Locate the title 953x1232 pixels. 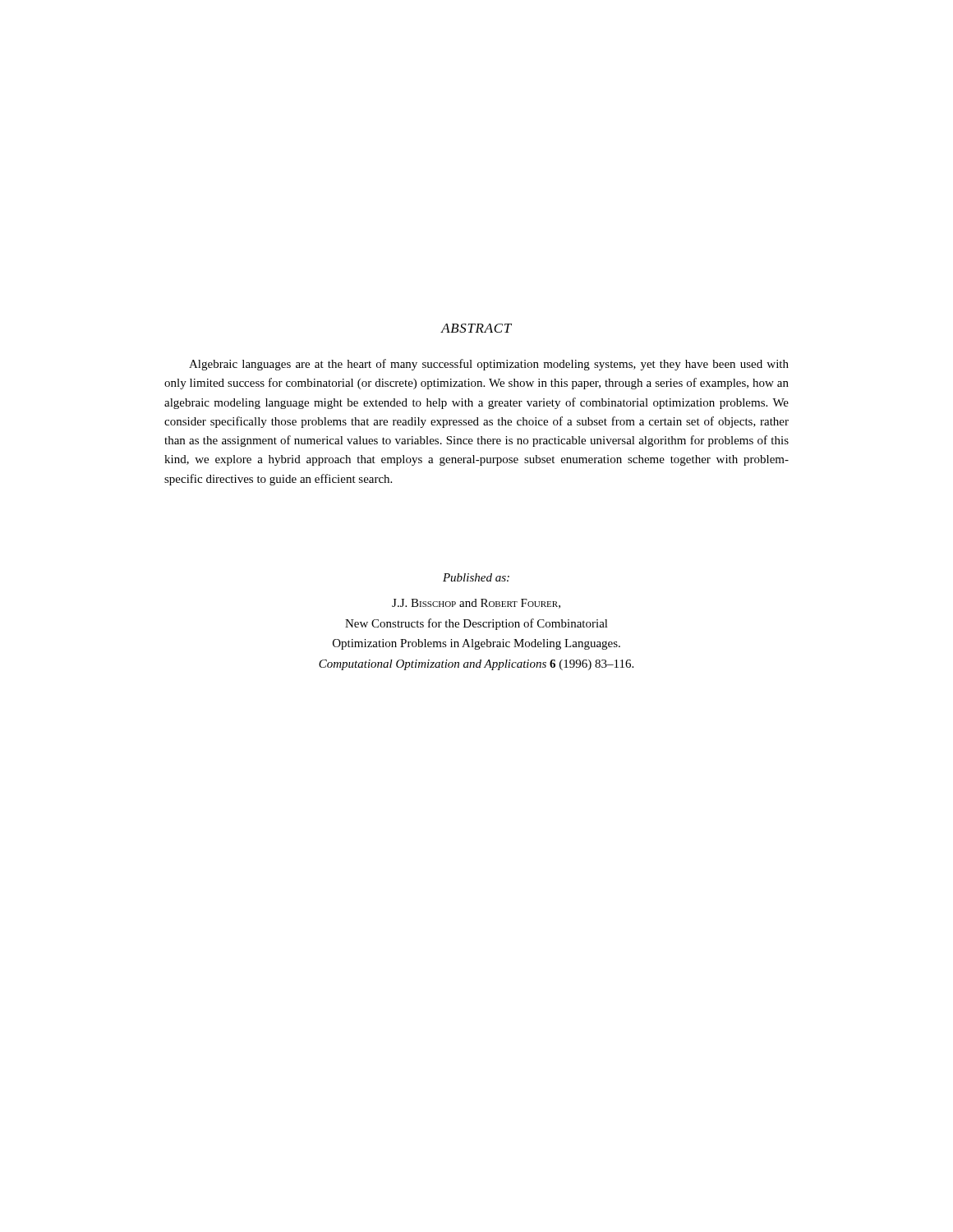[x=476, y=328]
